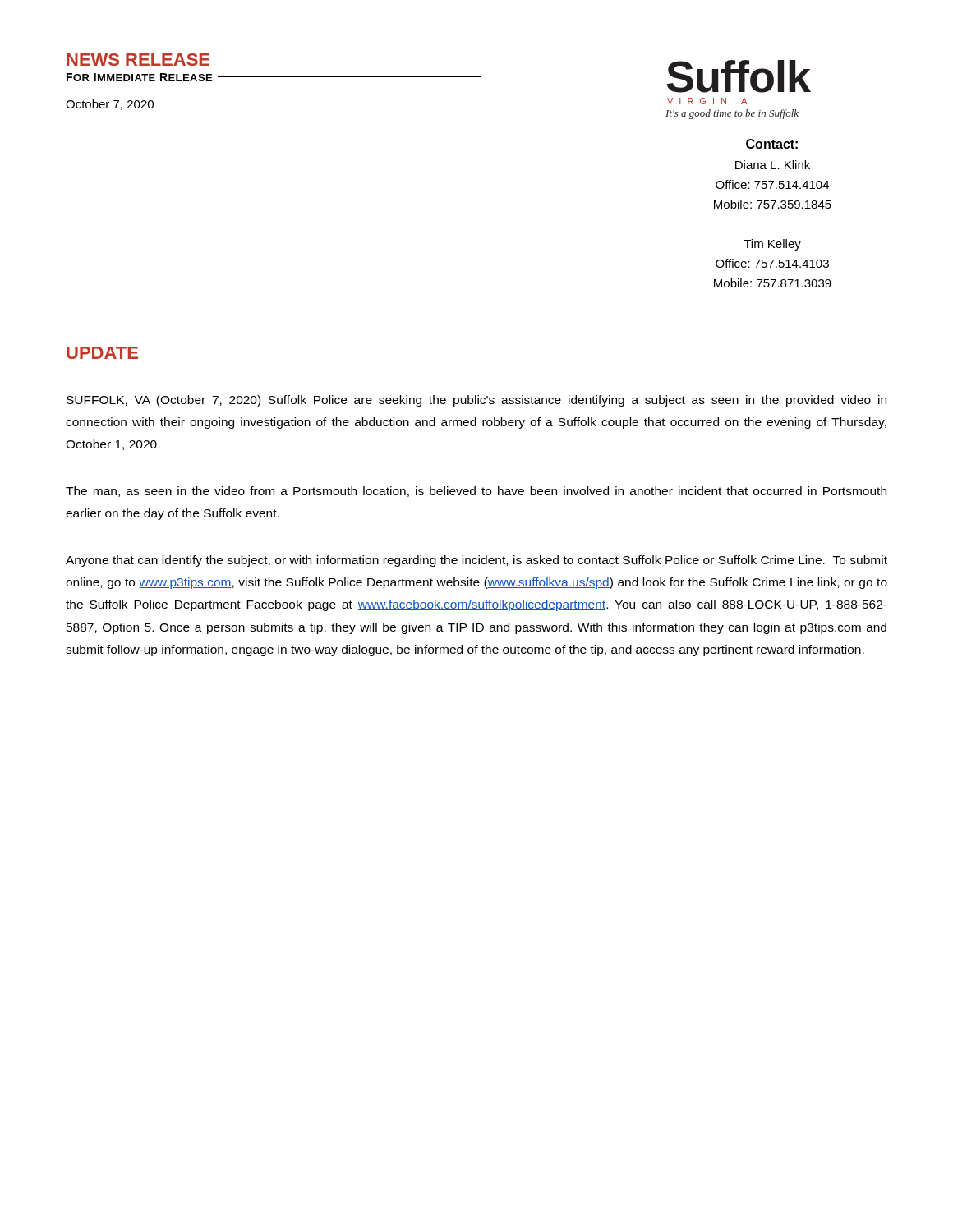Click where it says "NEWS RELEASE"

[138, 60]
